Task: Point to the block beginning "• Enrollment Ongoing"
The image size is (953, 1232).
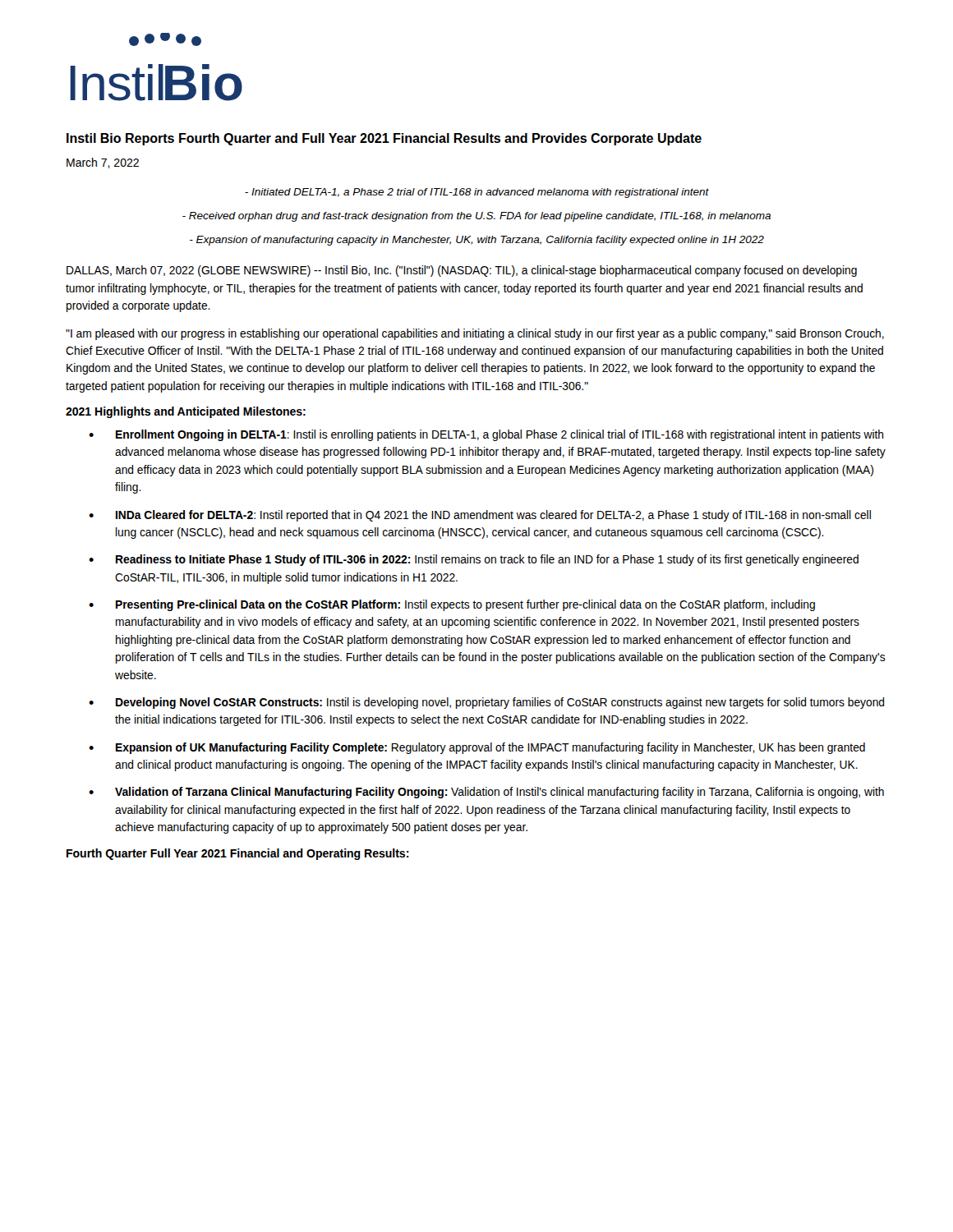Action: 488,461
